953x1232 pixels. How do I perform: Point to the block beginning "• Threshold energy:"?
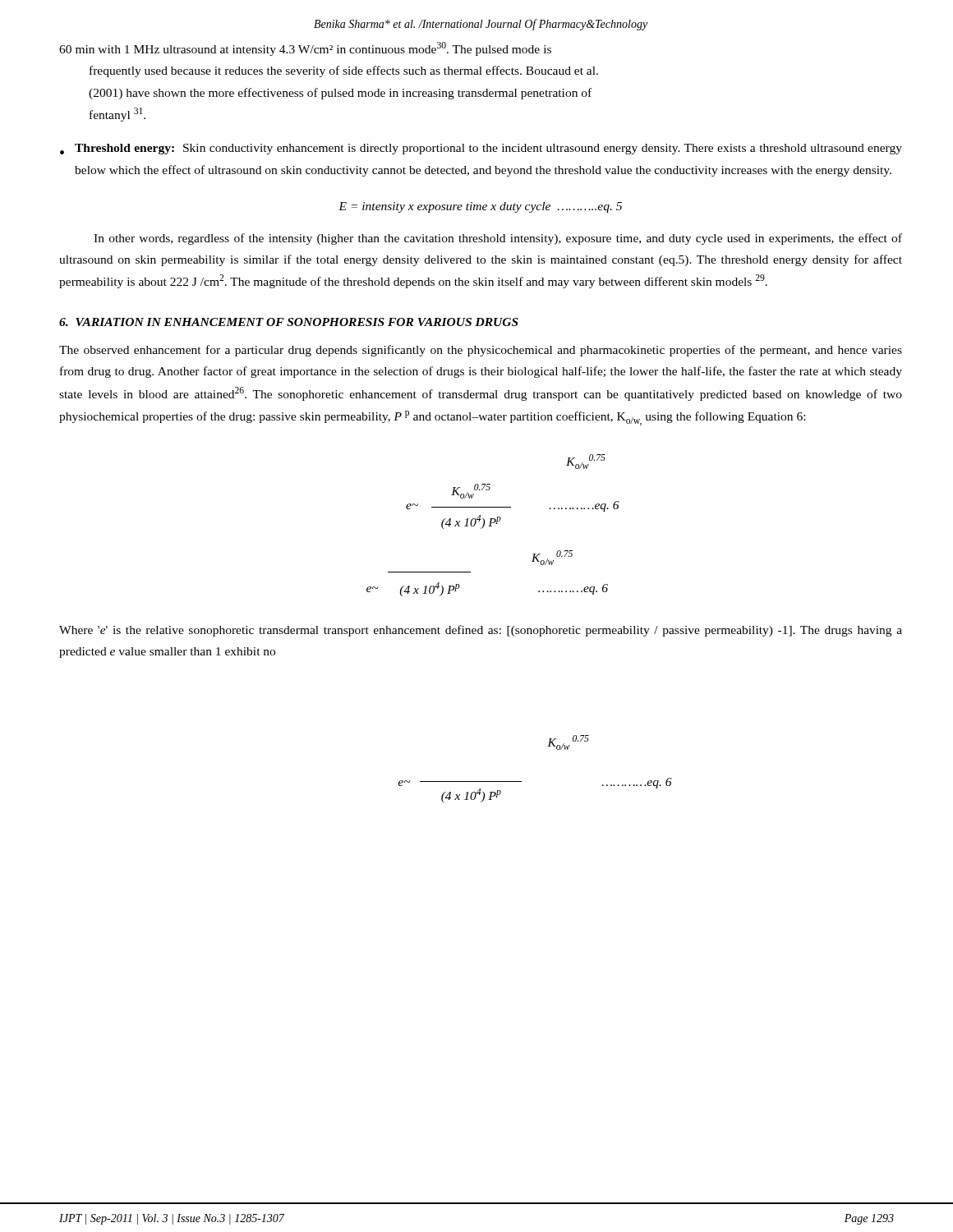pos(481,159)
